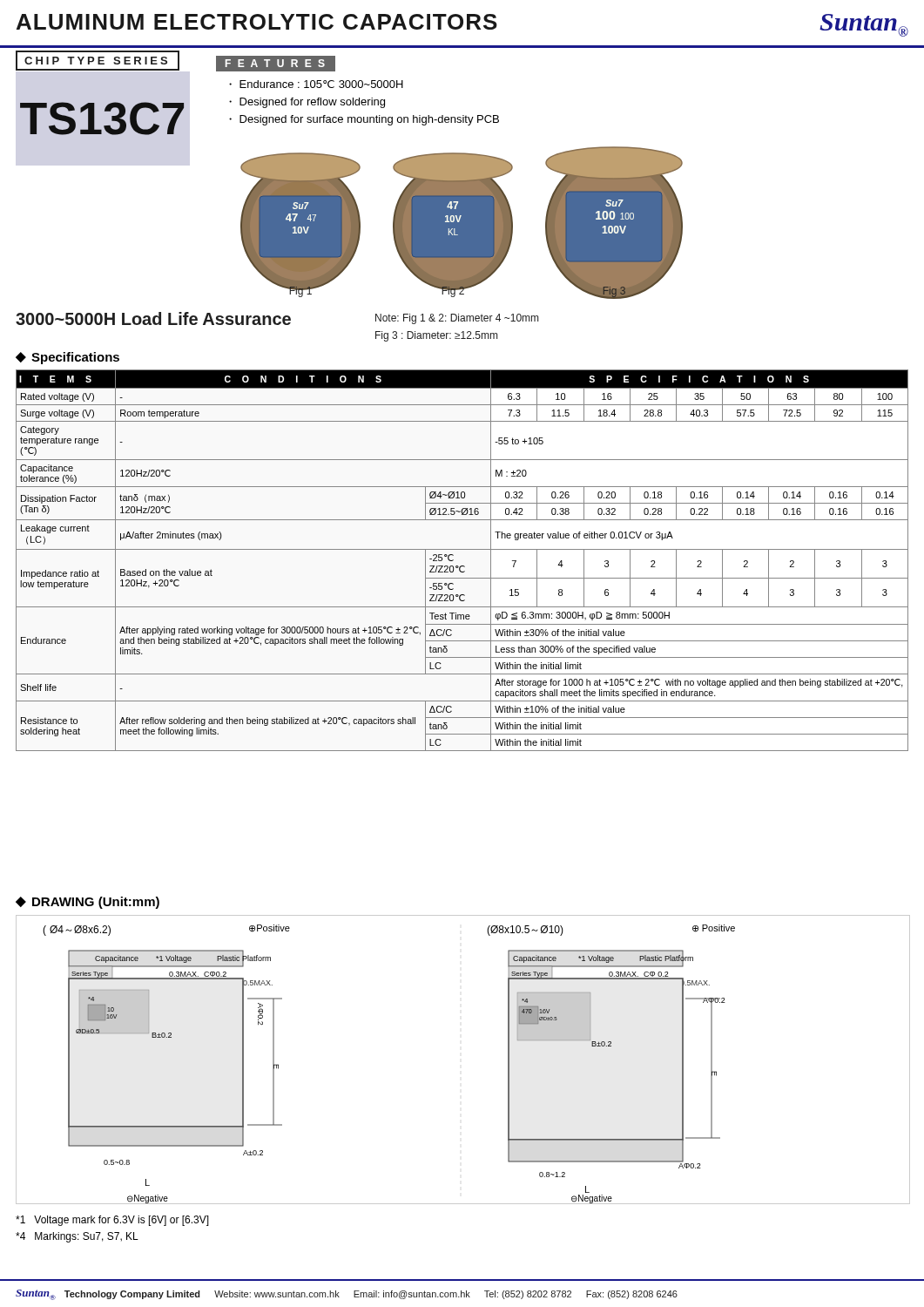The image size is (924, 1307).
Task: Locate the photo
Action: [x=462, y=220]
